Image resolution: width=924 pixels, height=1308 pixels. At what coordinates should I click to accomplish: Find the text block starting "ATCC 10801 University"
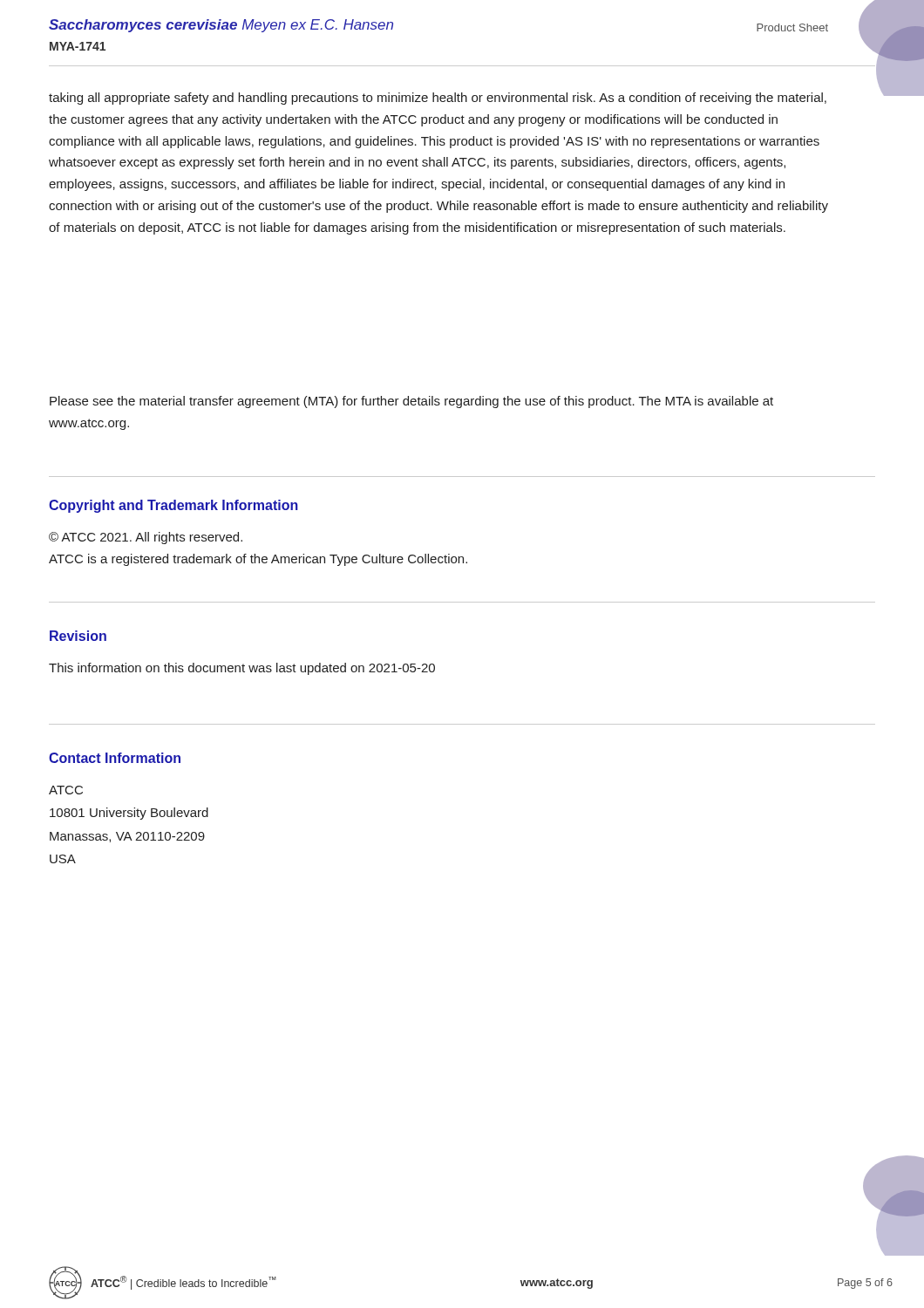pyautogui.click(x=129, y=824)
